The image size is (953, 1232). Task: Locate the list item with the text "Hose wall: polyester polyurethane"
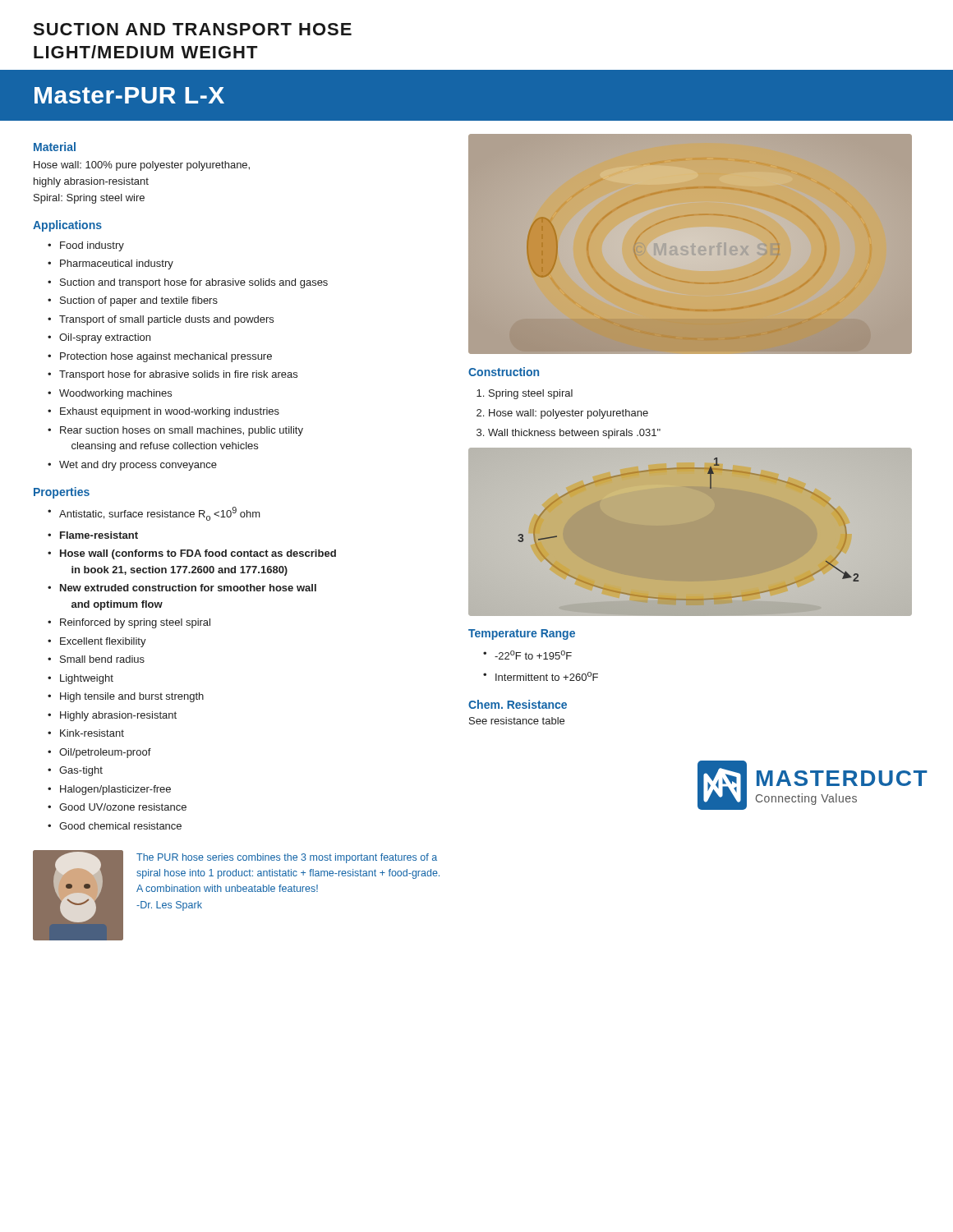(x=568, y=413)
